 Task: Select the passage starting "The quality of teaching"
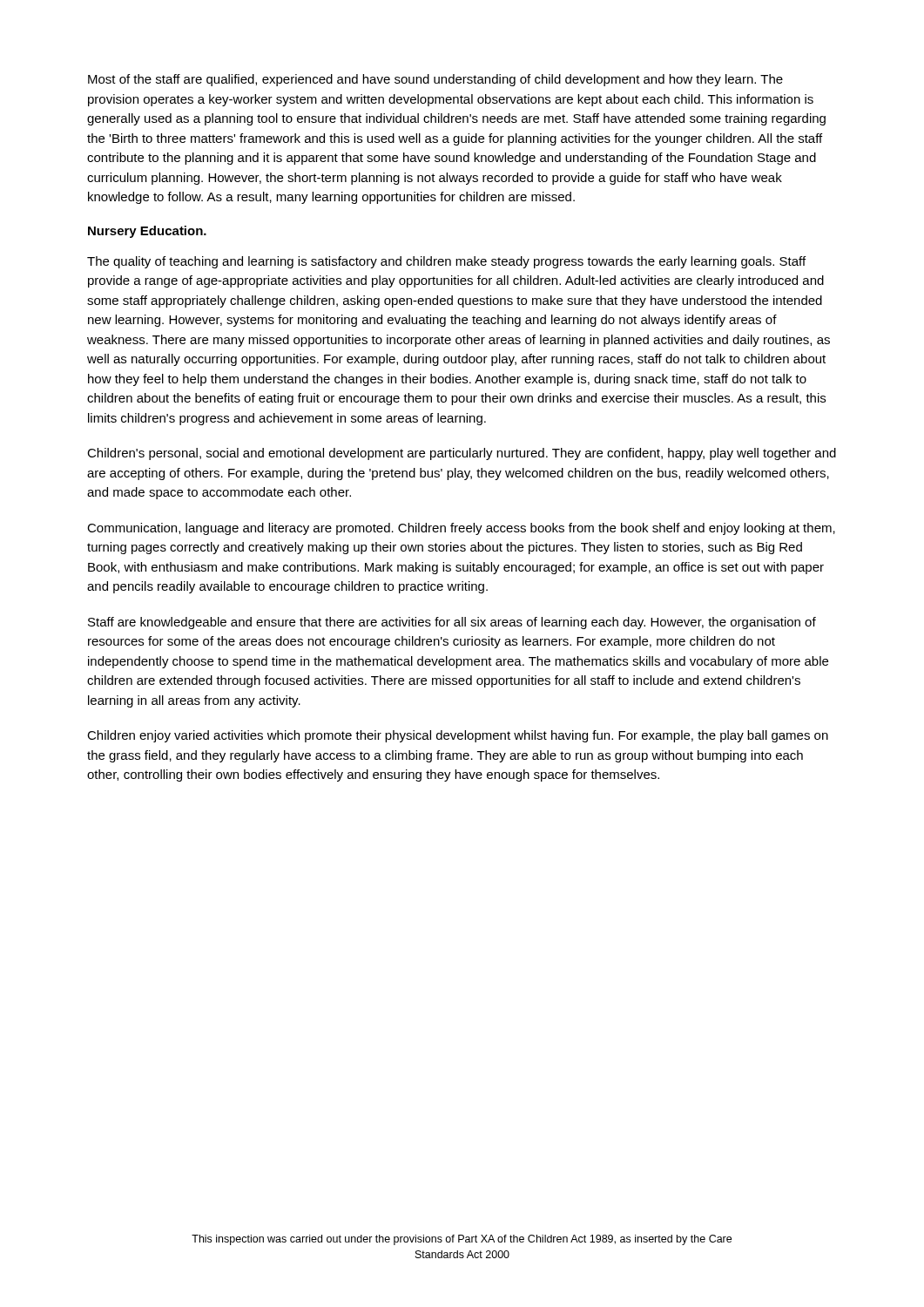[459, 339]
